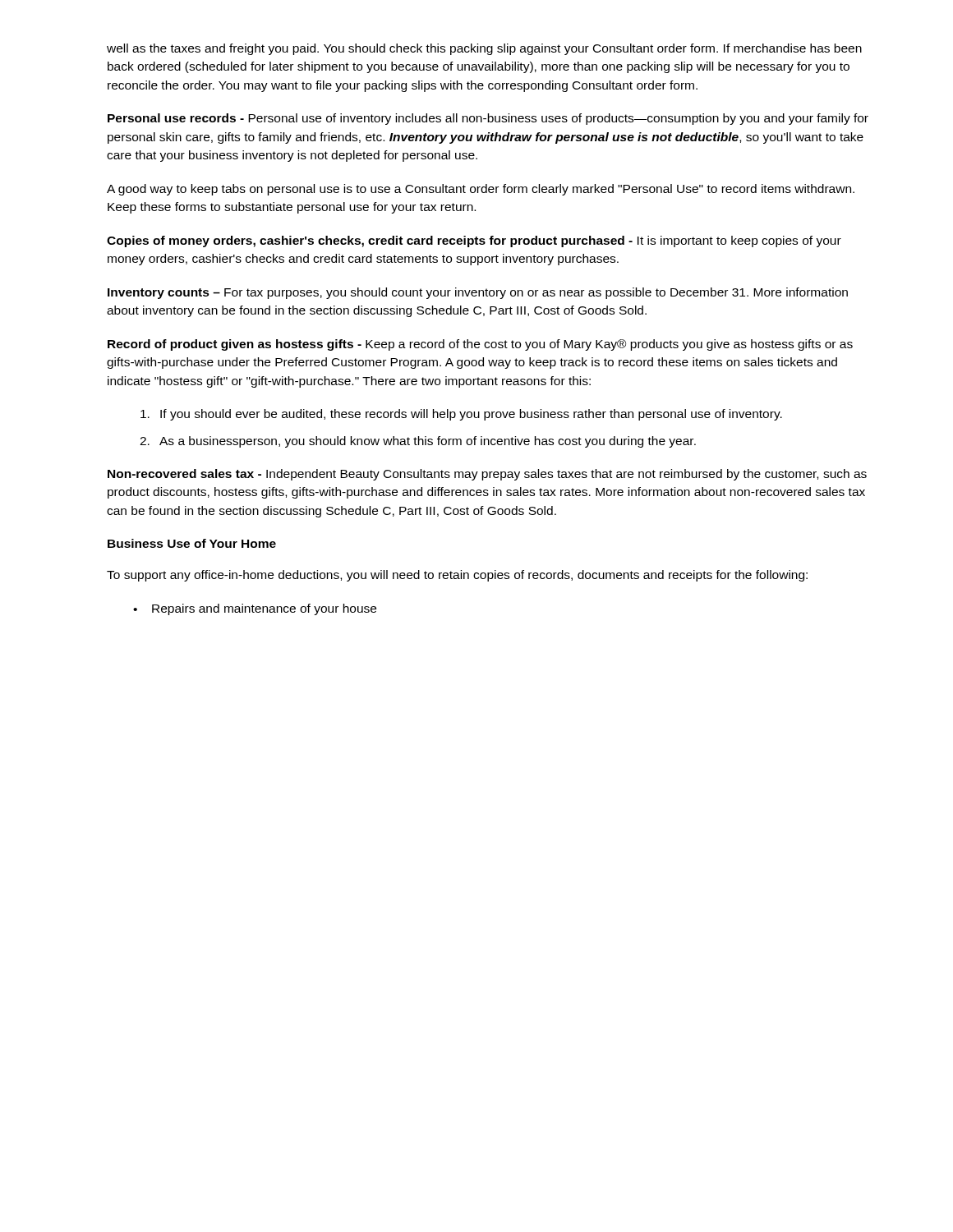Point to the text starting "Non-recovered sales tax - Independent Beauty Consultants"
The image size is (953, 1232).
tap(493, 492)
